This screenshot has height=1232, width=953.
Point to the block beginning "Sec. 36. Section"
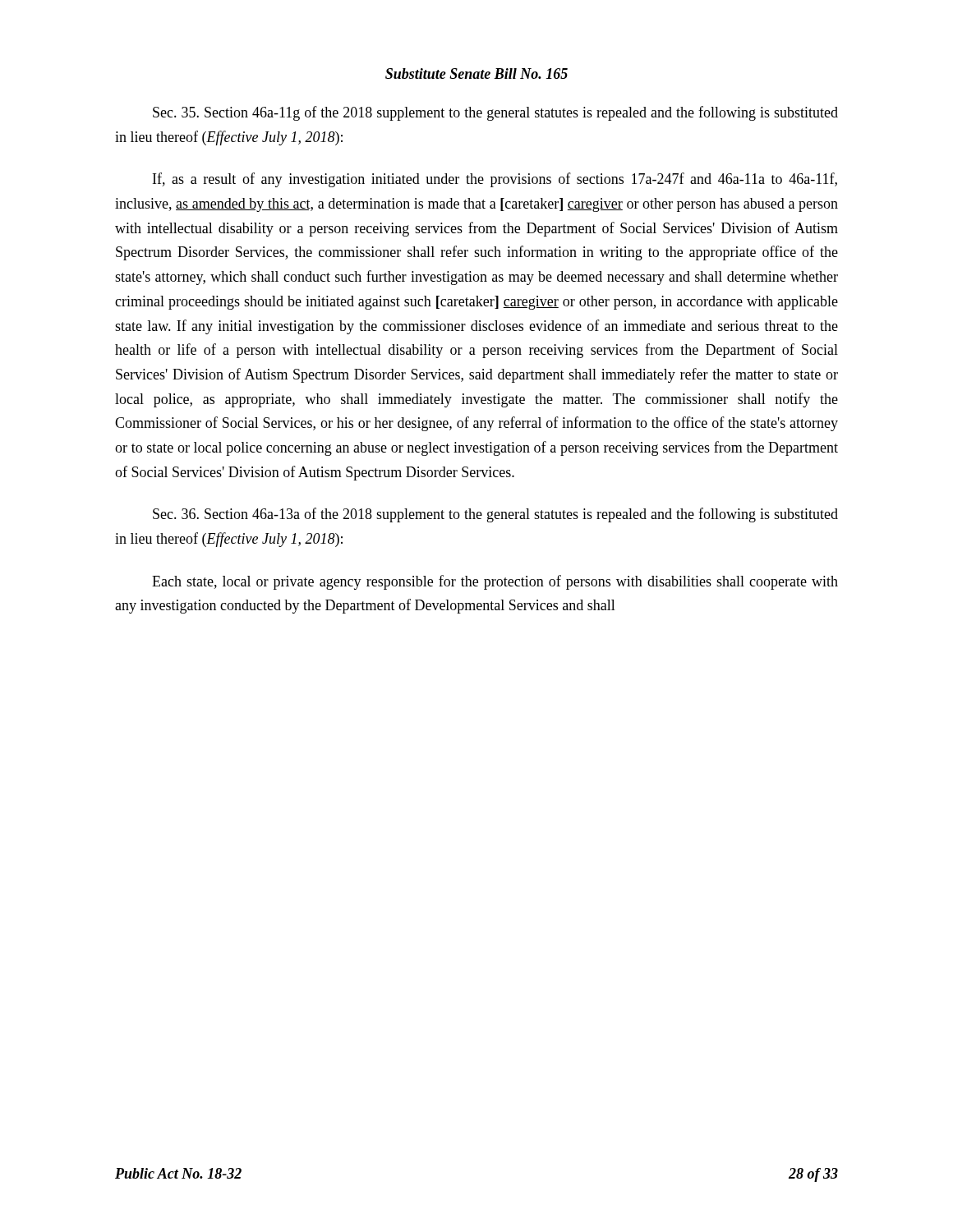coord(476,527)
